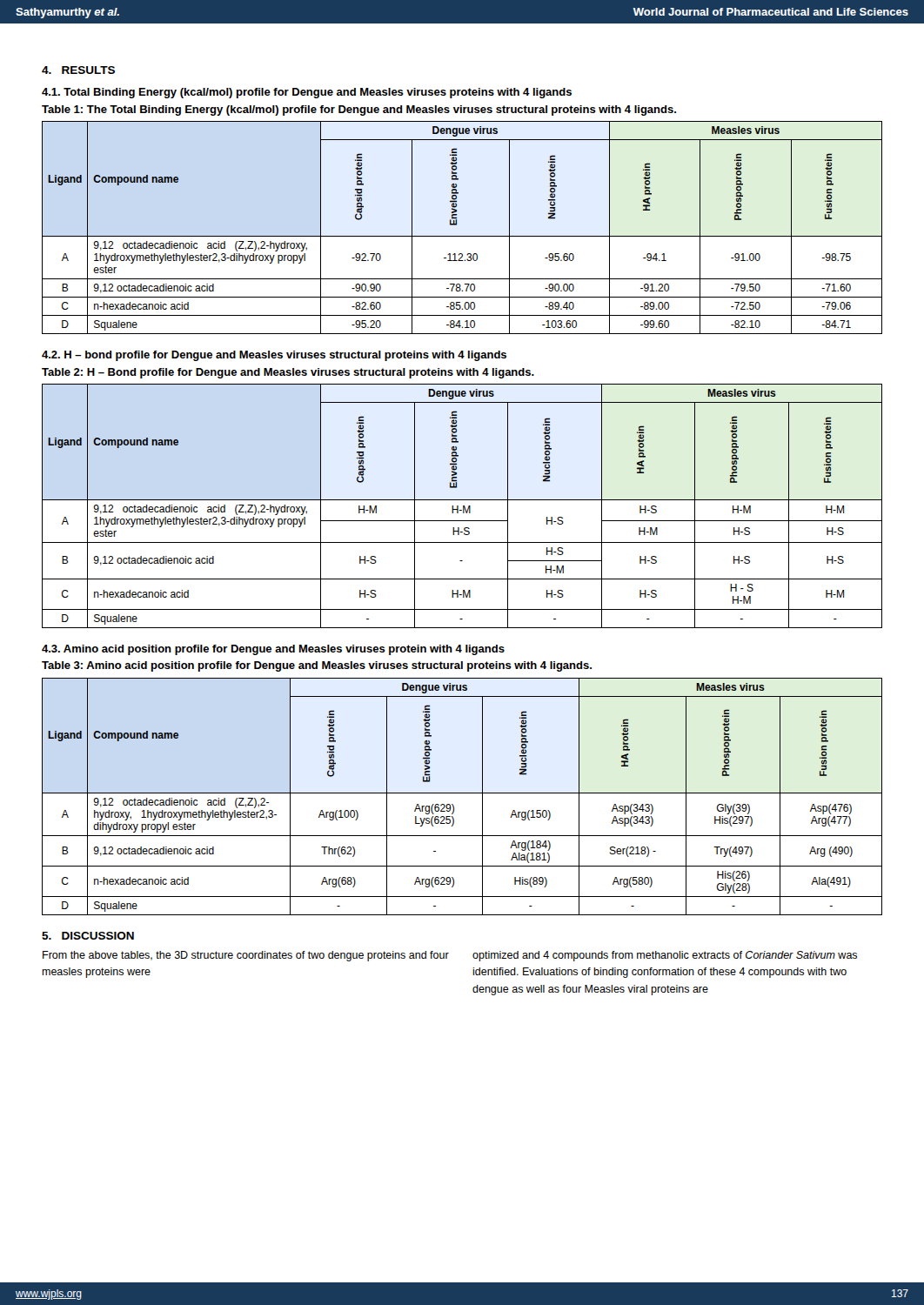Find the text block that reads "1. Total Binding Energy"
The height and width of the screenshot is (1305, 924).
tap(359, 100)
